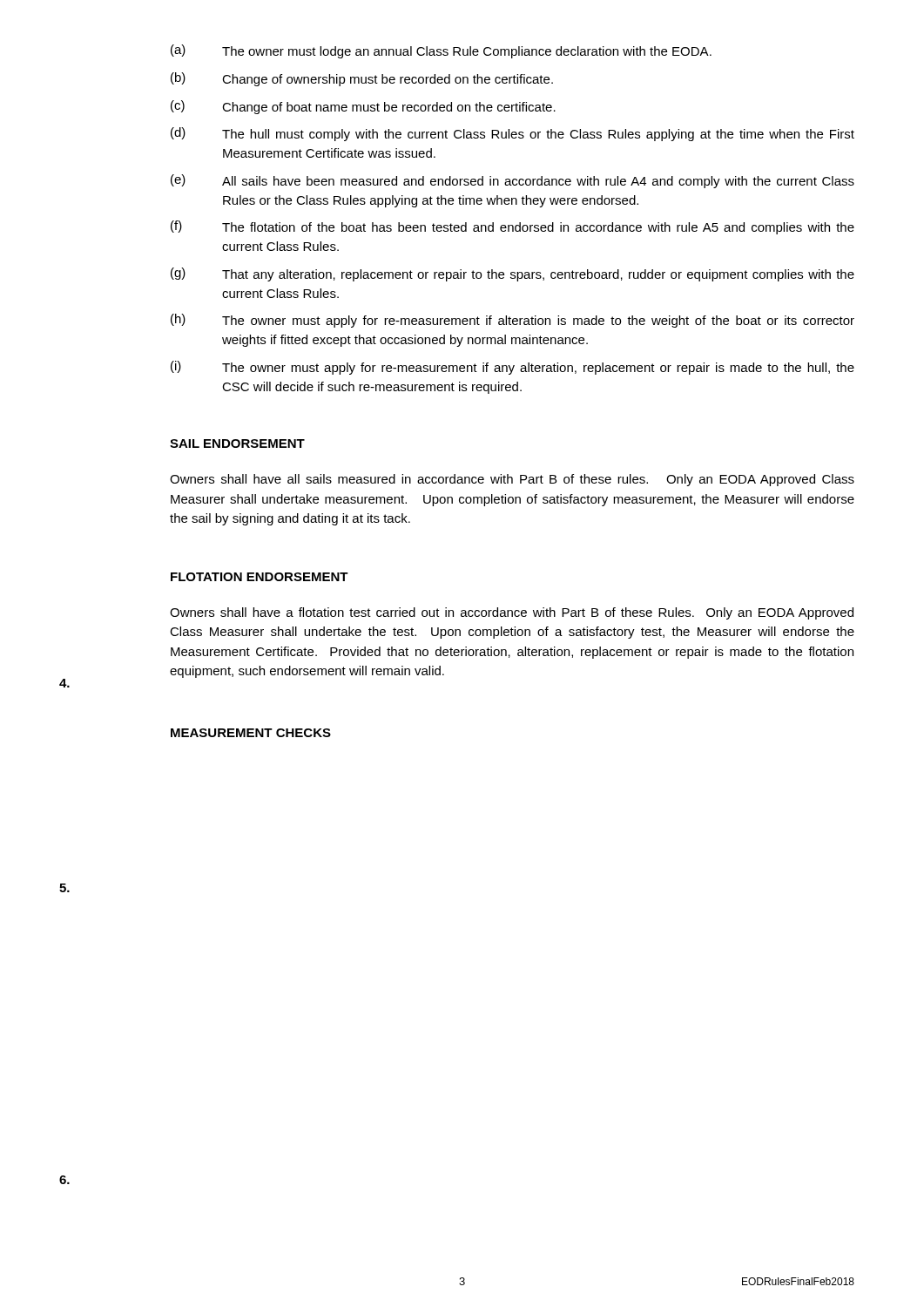This screenshot has height=1307, width=924.
Task: Click on the passage starting "(f) The flotation of the boat has"
Action: coord(512,237)
